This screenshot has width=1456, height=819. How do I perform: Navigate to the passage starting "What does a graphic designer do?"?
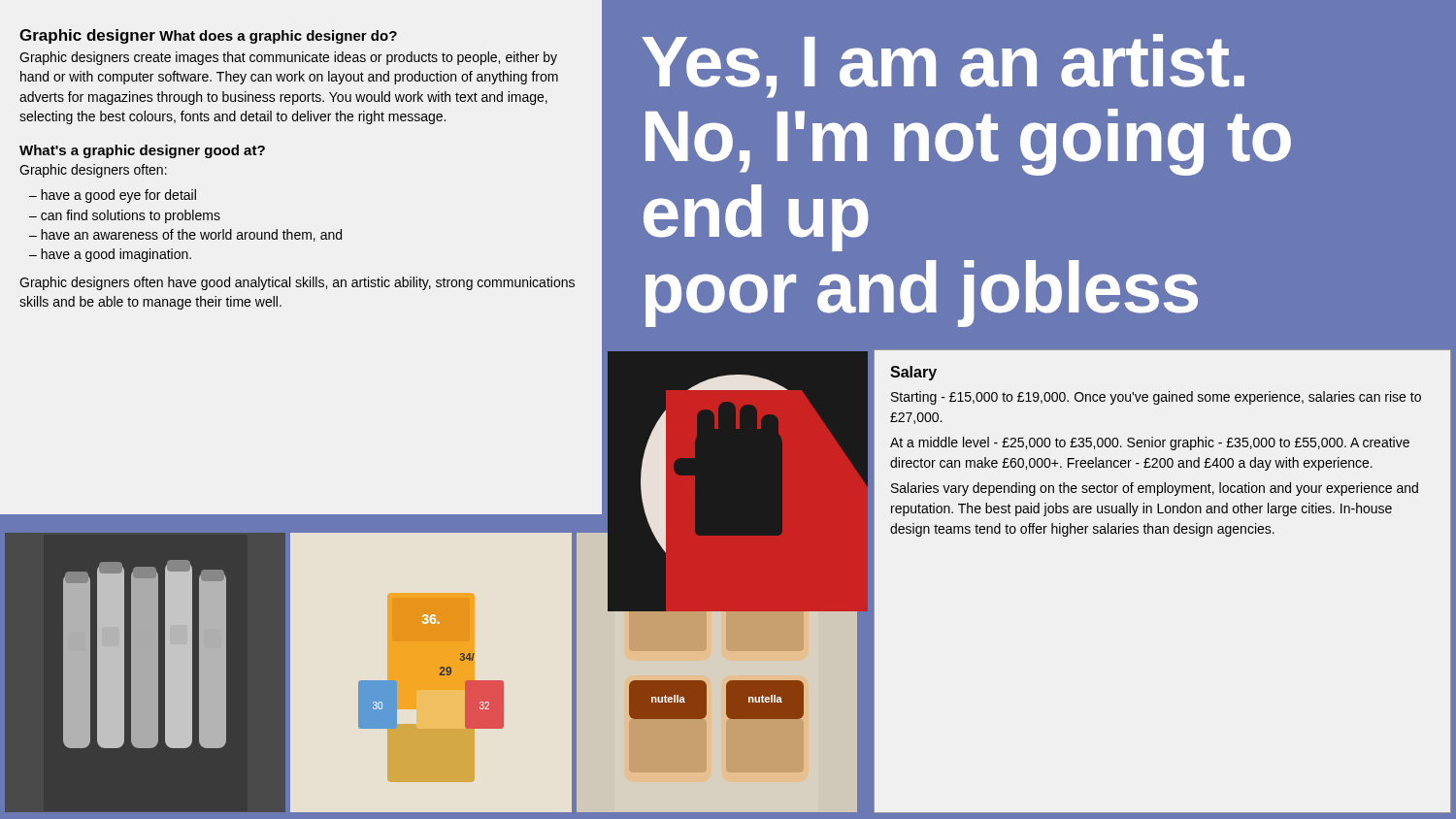point(278,35)
